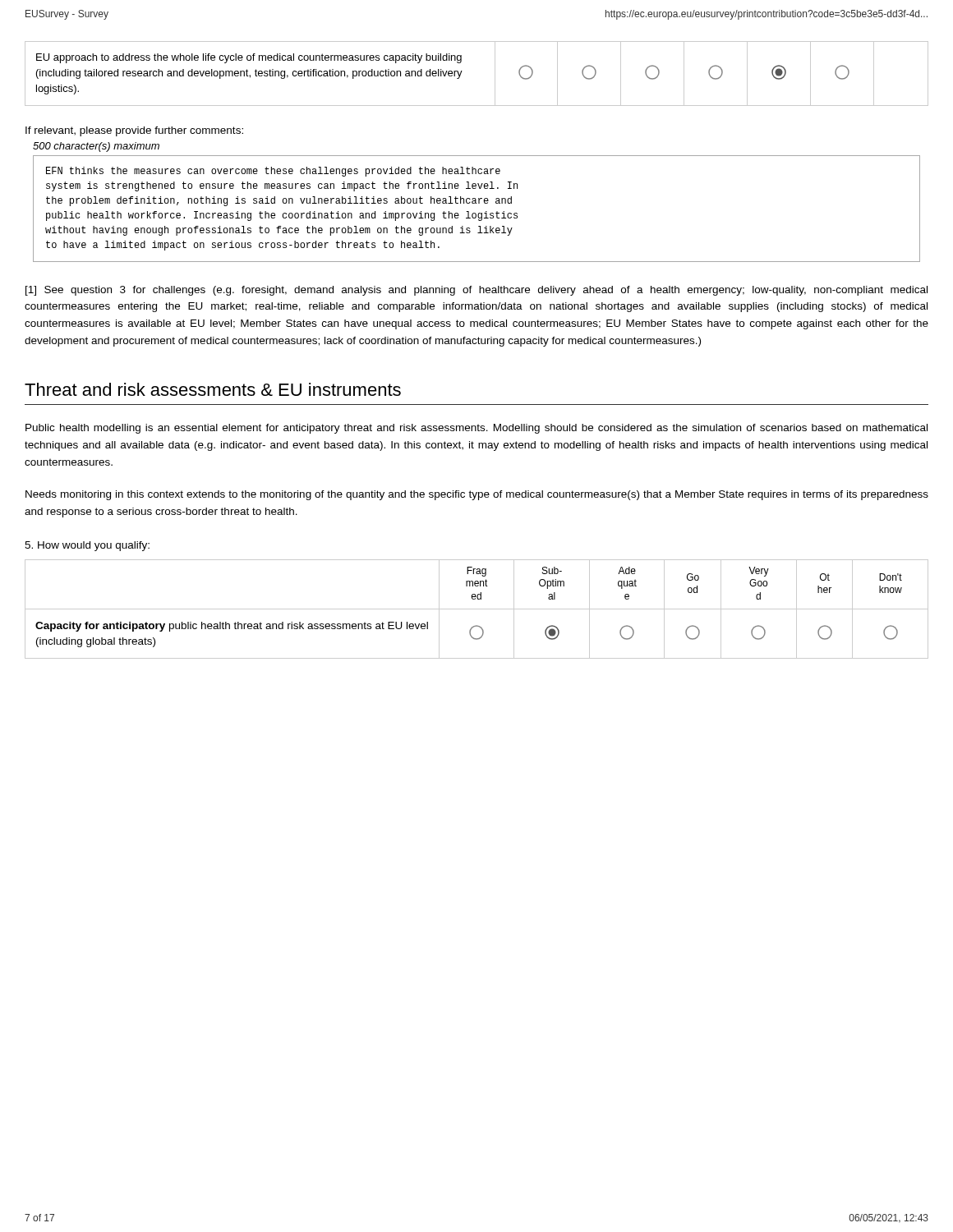Select the text block that says "Public health modelling is an essential element"
This screenshot has width=953, height=1232.
pyautogui.click(x=476, y=445)
